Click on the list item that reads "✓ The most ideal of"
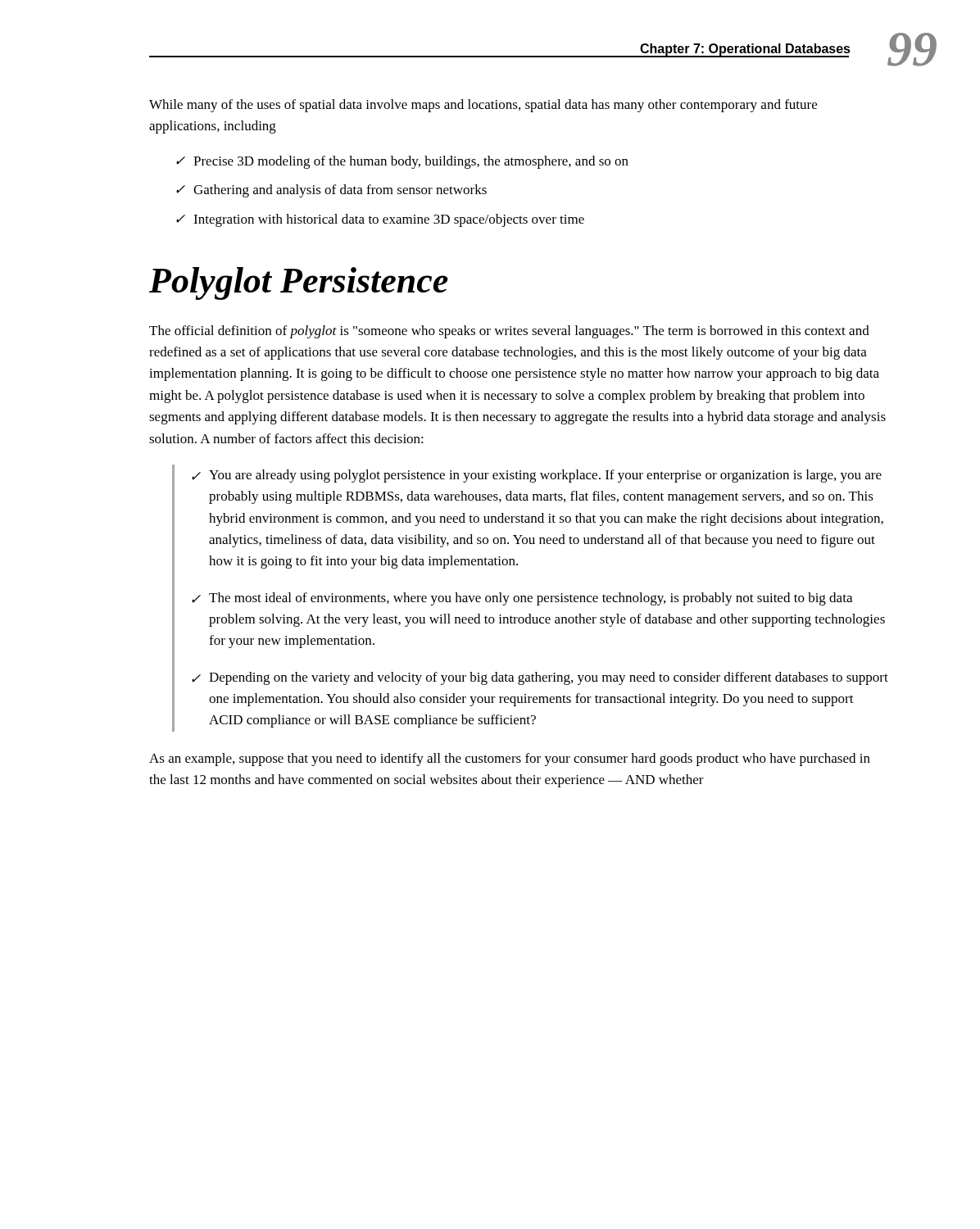The width and height of the screenshot is (980, 1229). 540,619
